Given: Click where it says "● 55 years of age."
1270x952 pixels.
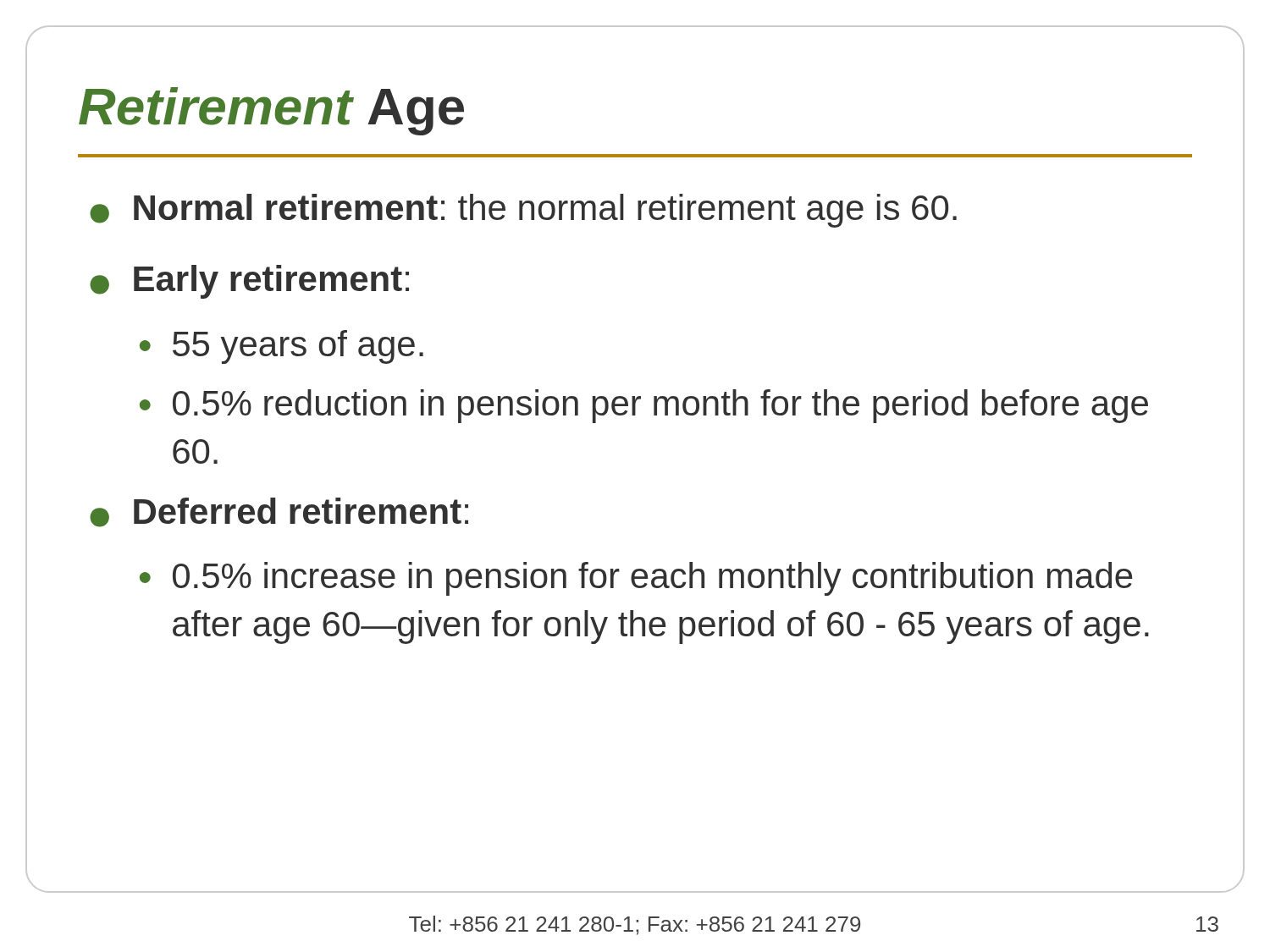Looking at the screenshot, I should (282, 347).
